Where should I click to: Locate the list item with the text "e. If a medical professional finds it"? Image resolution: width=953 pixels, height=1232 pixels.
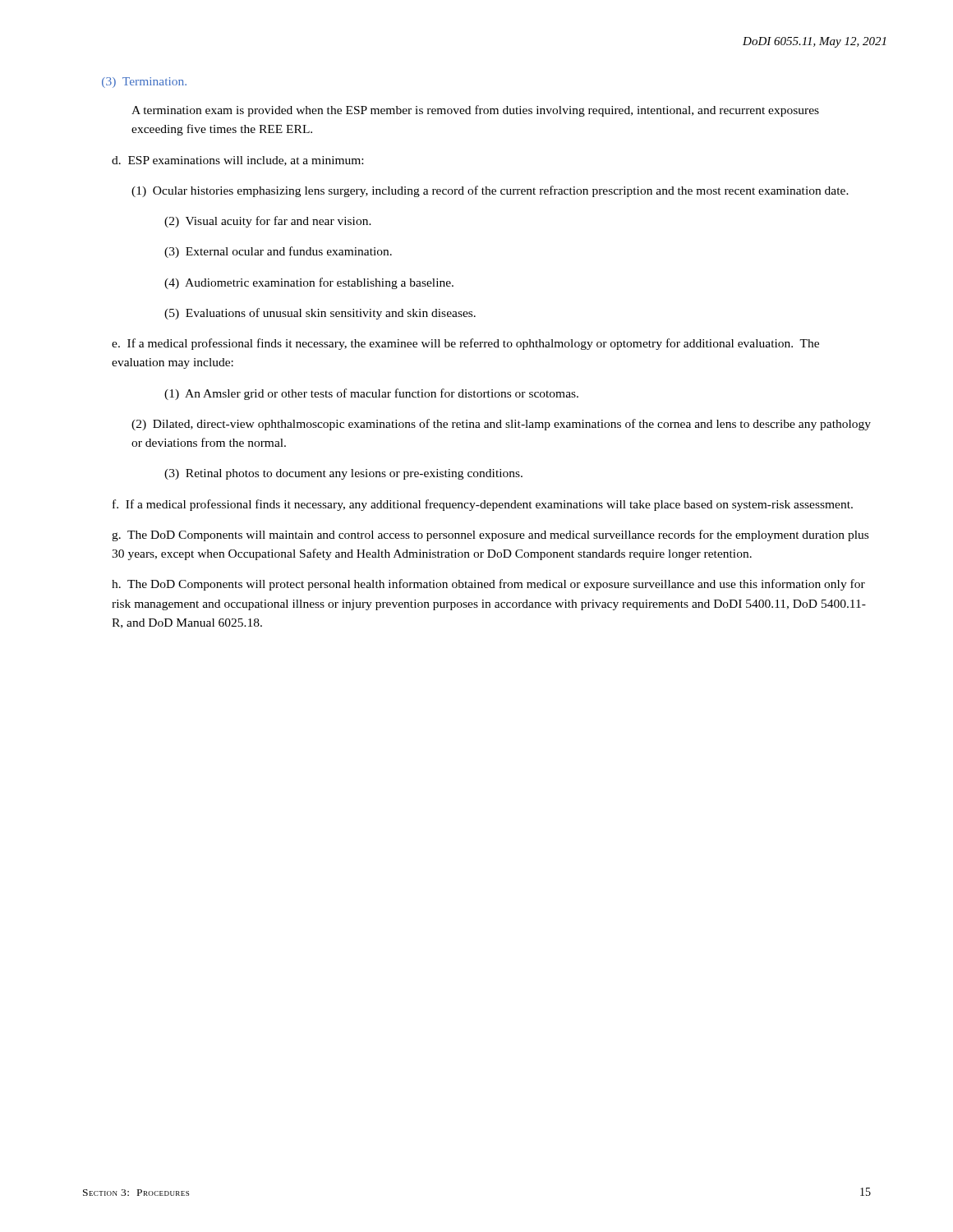click(x=466, y=352)
